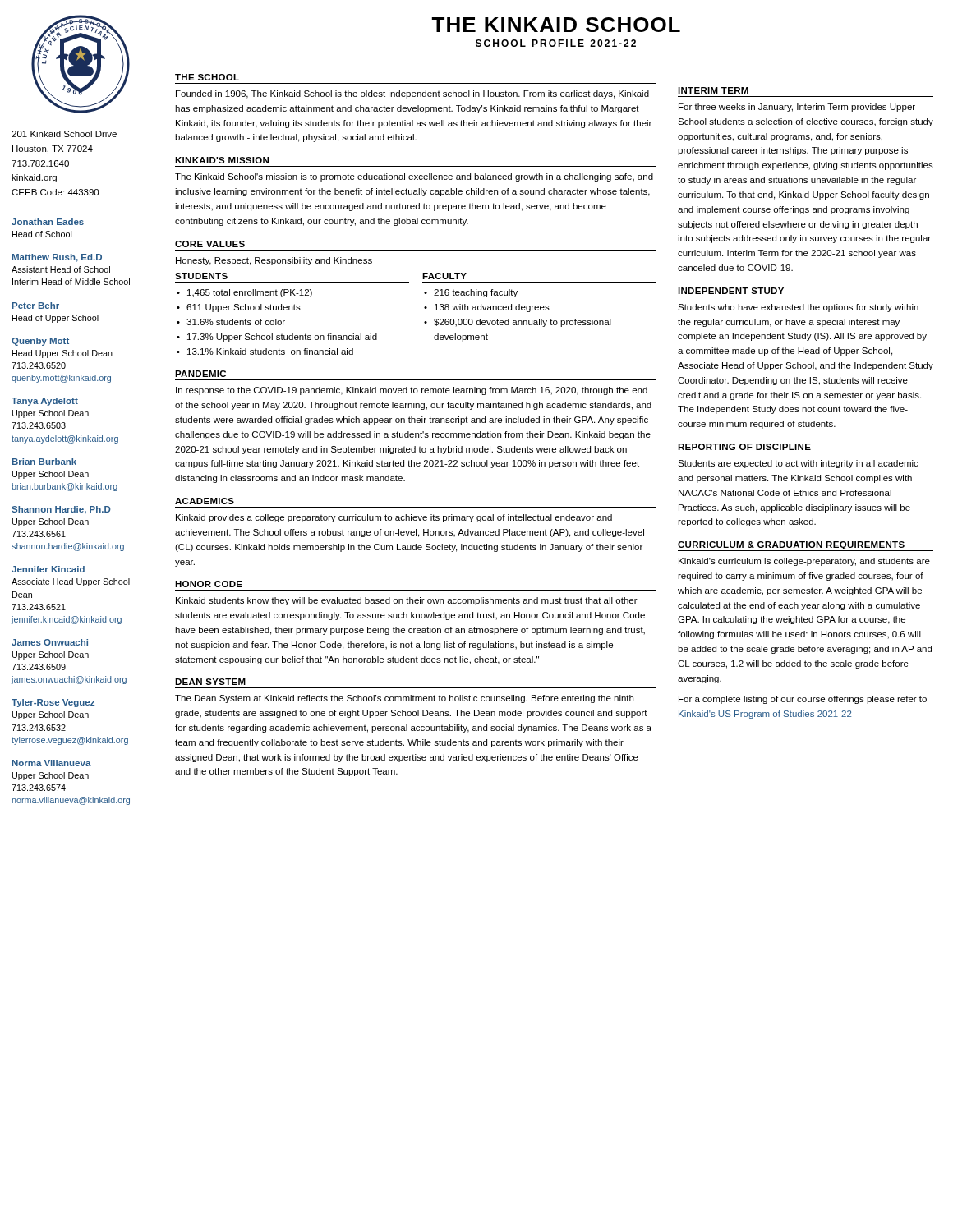Click on the region starting "Kinkaid students know they will be evaluated"
Screen dimensions: 1232x953
pos(410,630)
